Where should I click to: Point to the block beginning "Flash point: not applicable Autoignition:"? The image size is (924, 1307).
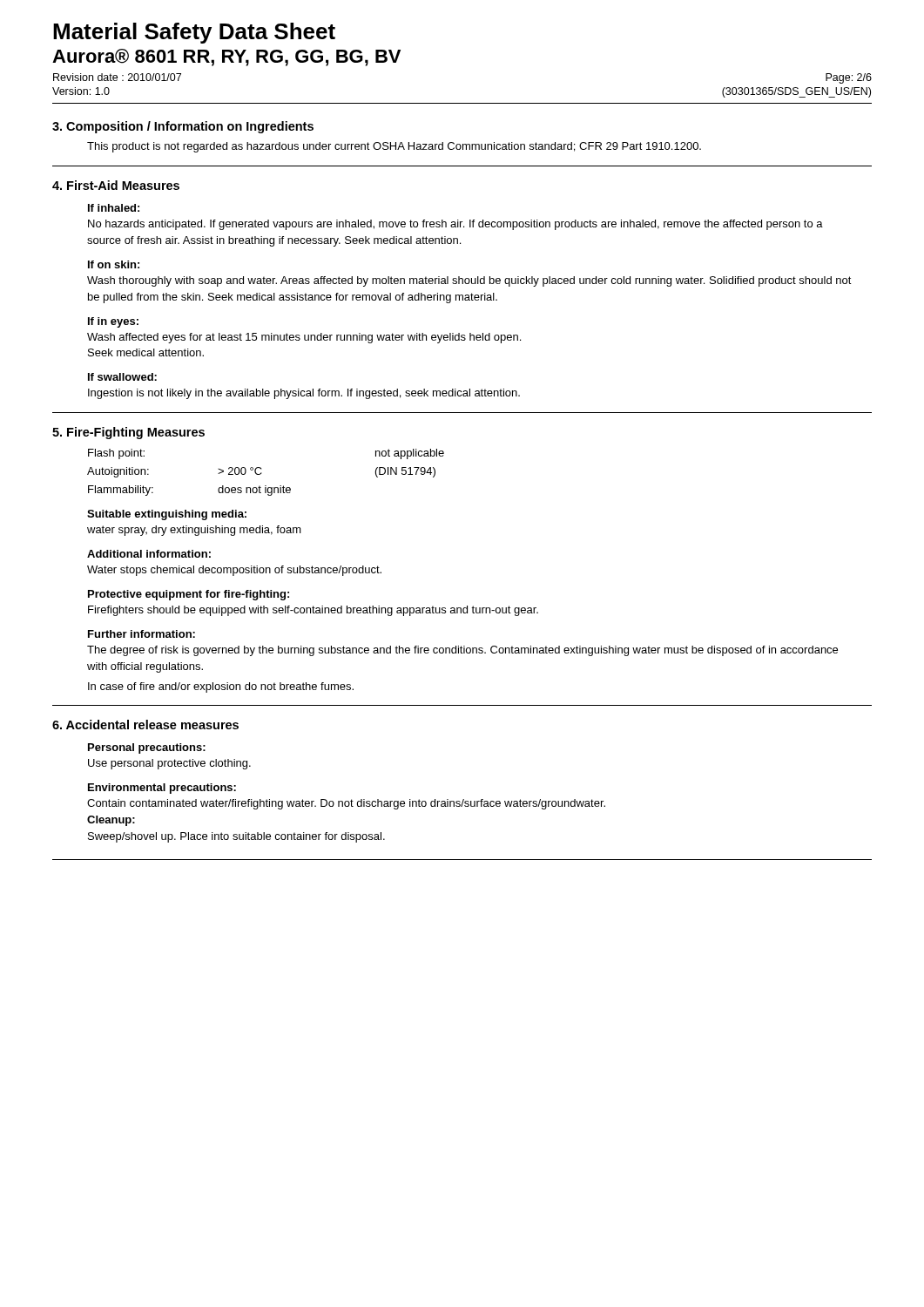click(110, 454)
